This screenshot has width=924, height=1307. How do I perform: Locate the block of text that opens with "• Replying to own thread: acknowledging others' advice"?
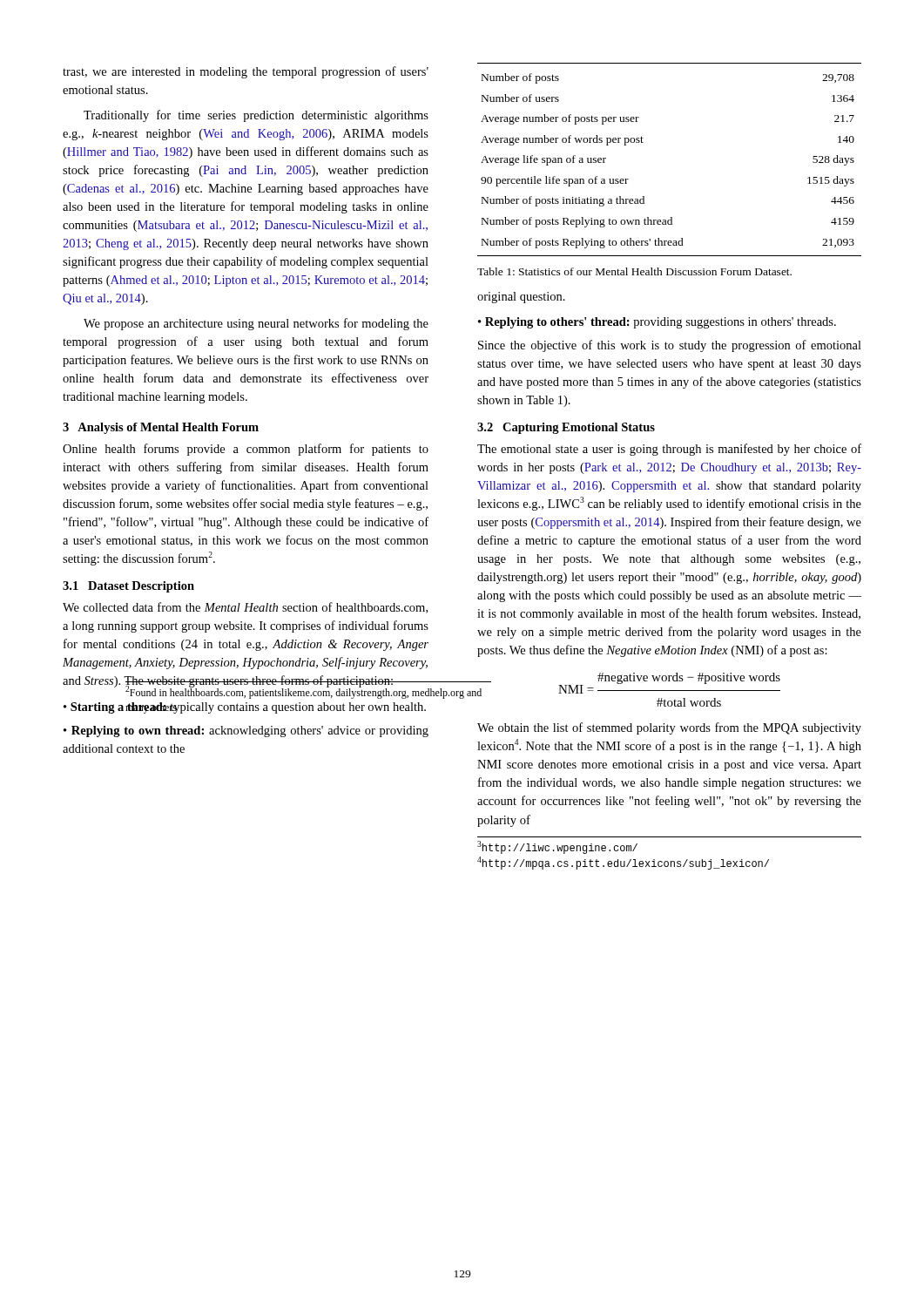pos(246,739)
